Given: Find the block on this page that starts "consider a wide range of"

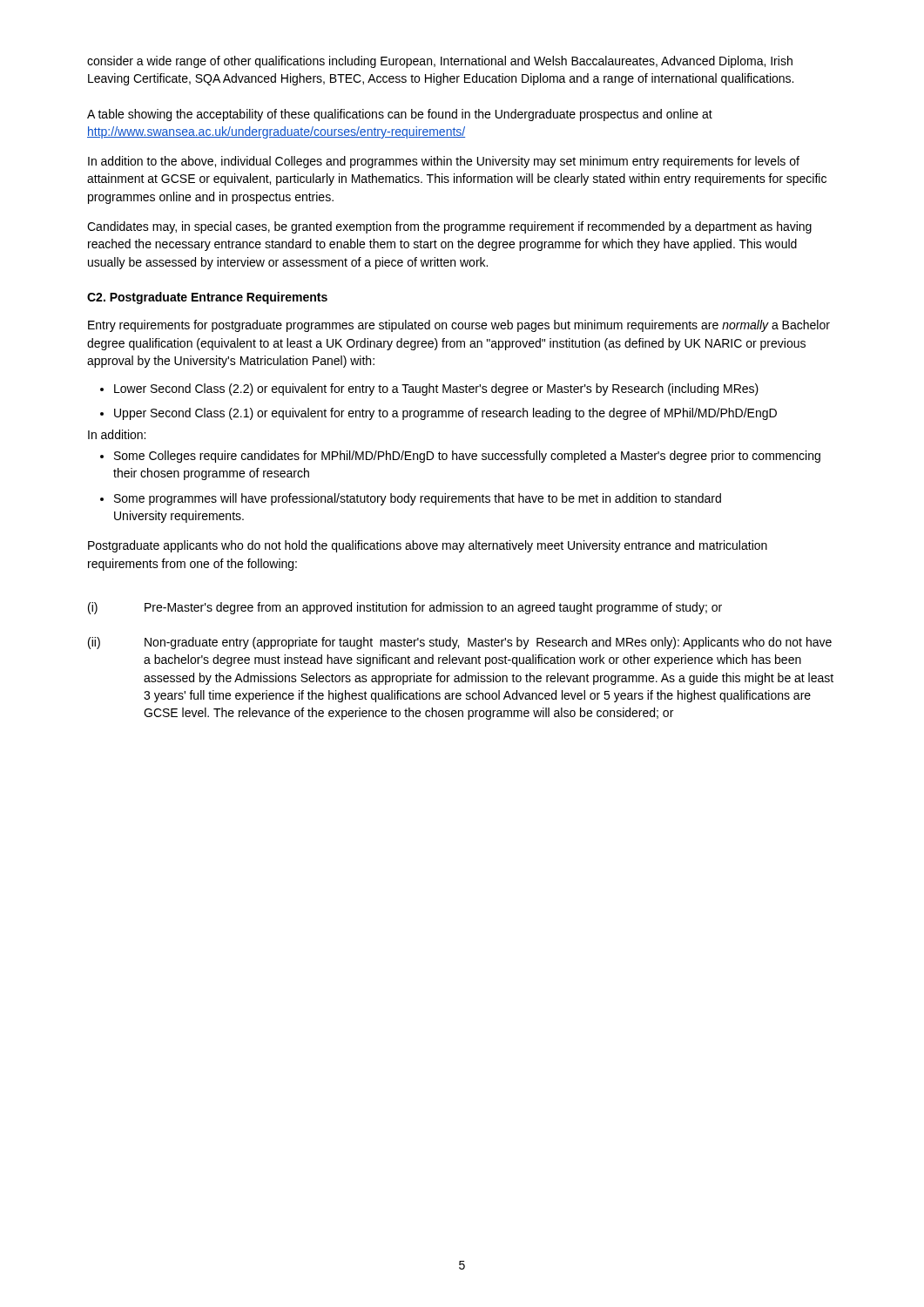Looking at the screenshot, I should click(441, 70).
